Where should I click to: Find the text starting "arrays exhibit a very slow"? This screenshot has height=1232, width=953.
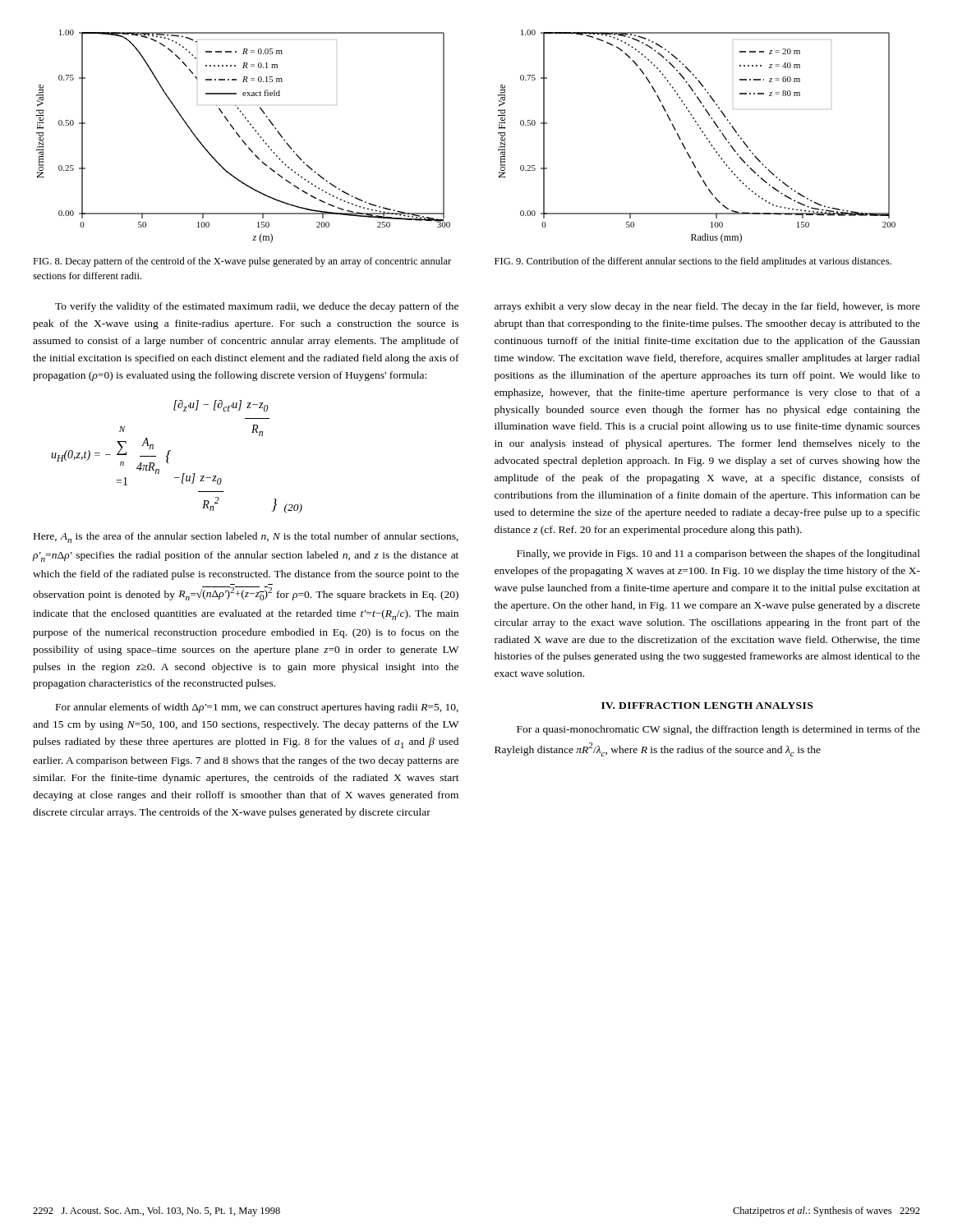[x=707, y=490]
